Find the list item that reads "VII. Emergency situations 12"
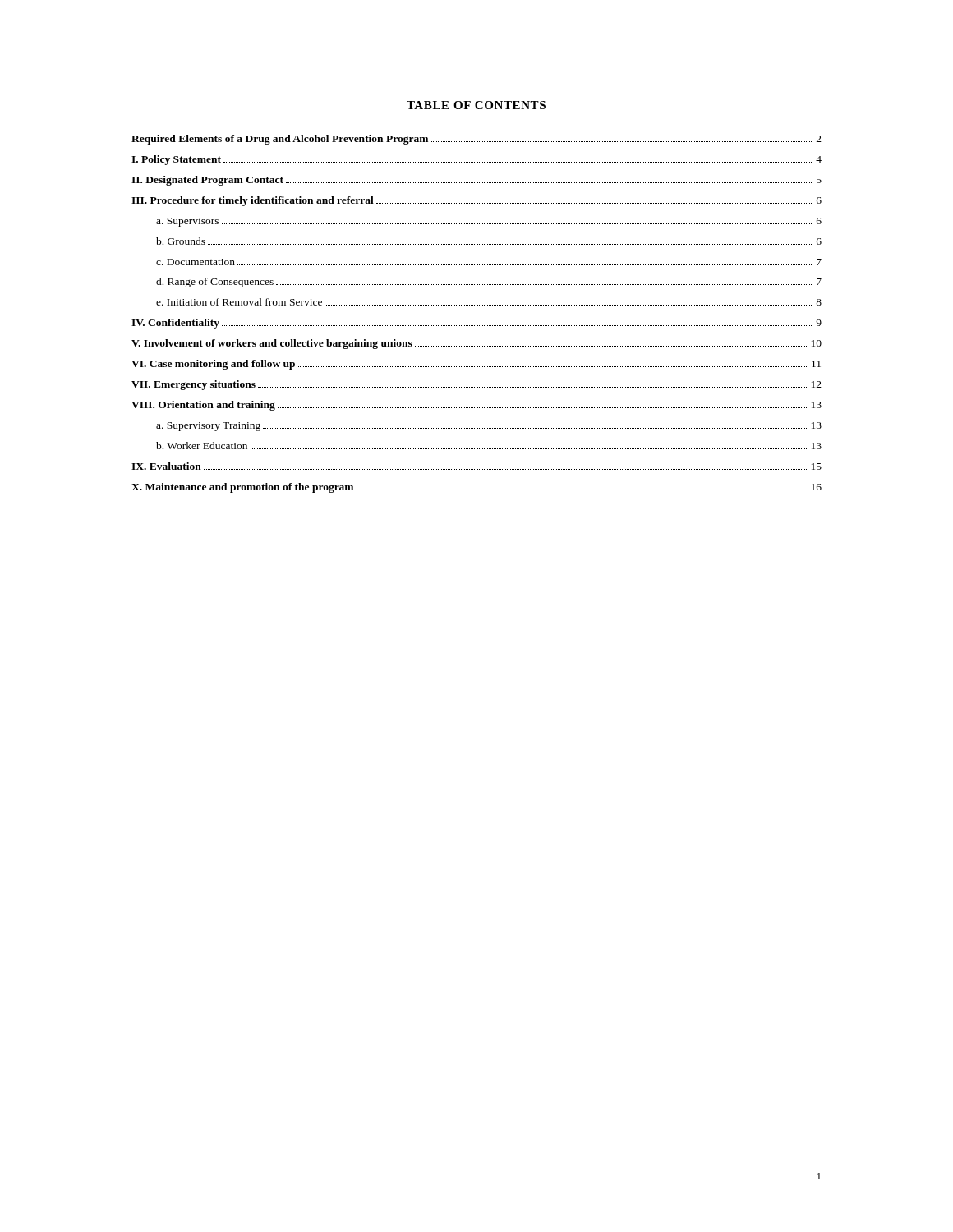The image size is (953, 1232). (x=476, y=385)
